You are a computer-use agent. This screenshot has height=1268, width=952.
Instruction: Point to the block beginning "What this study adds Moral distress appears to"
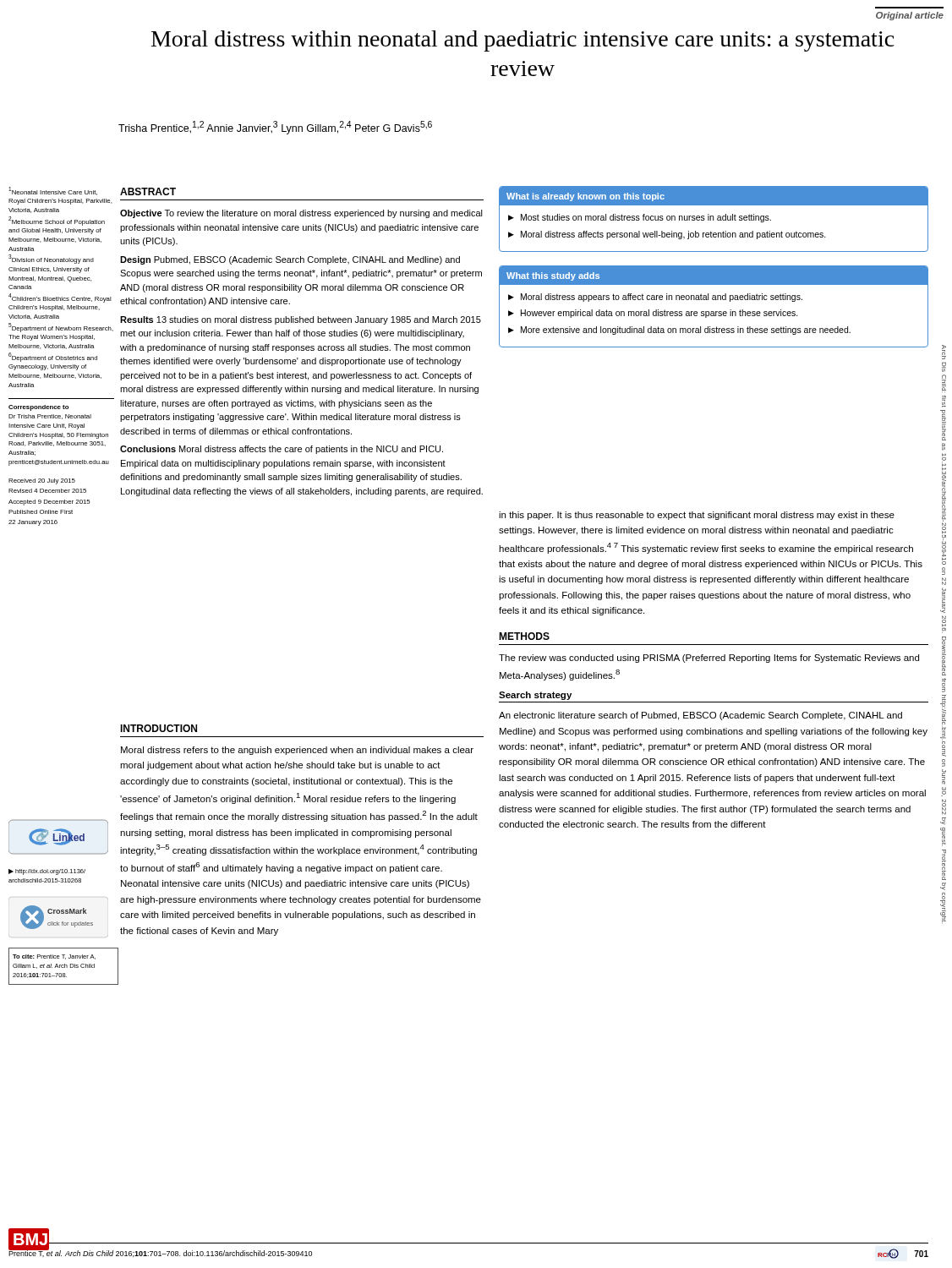[714, 306]
